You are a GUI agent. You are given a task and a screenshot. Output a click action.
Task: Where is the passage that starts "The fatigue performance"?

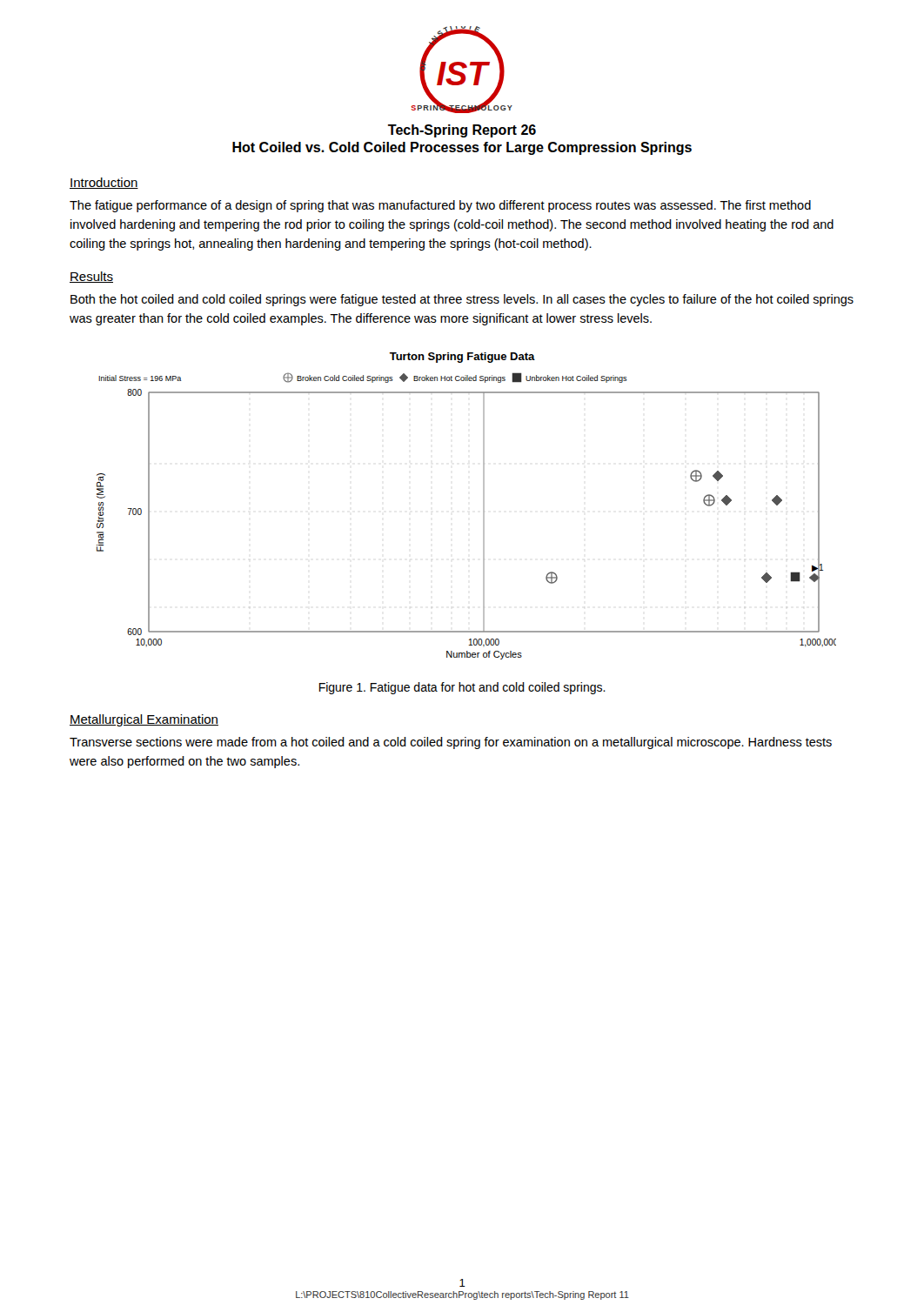[x=452, y=224]
